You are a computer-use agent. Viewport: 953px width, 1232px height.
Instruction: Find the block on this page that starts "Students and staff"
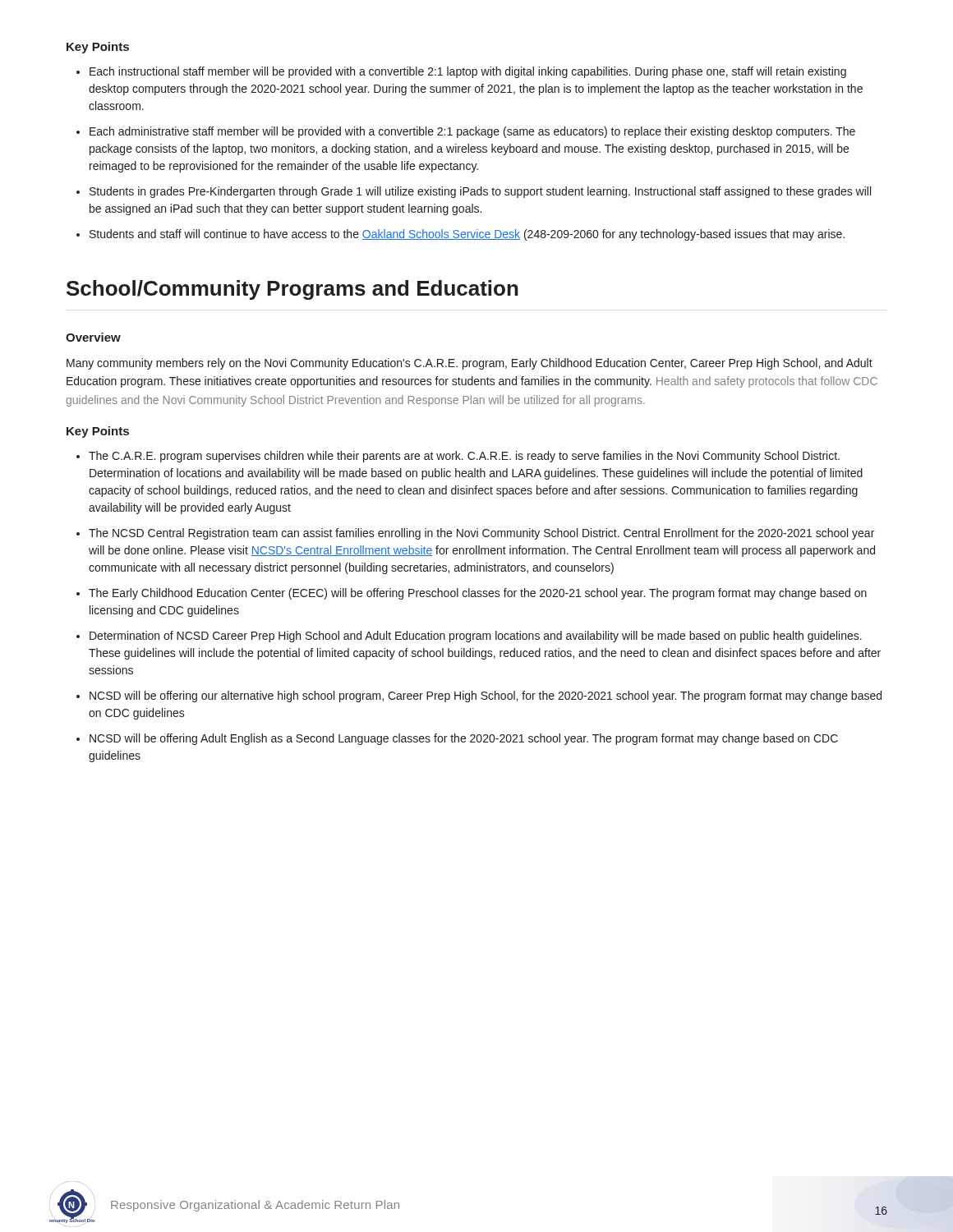(x=488, y=234)
